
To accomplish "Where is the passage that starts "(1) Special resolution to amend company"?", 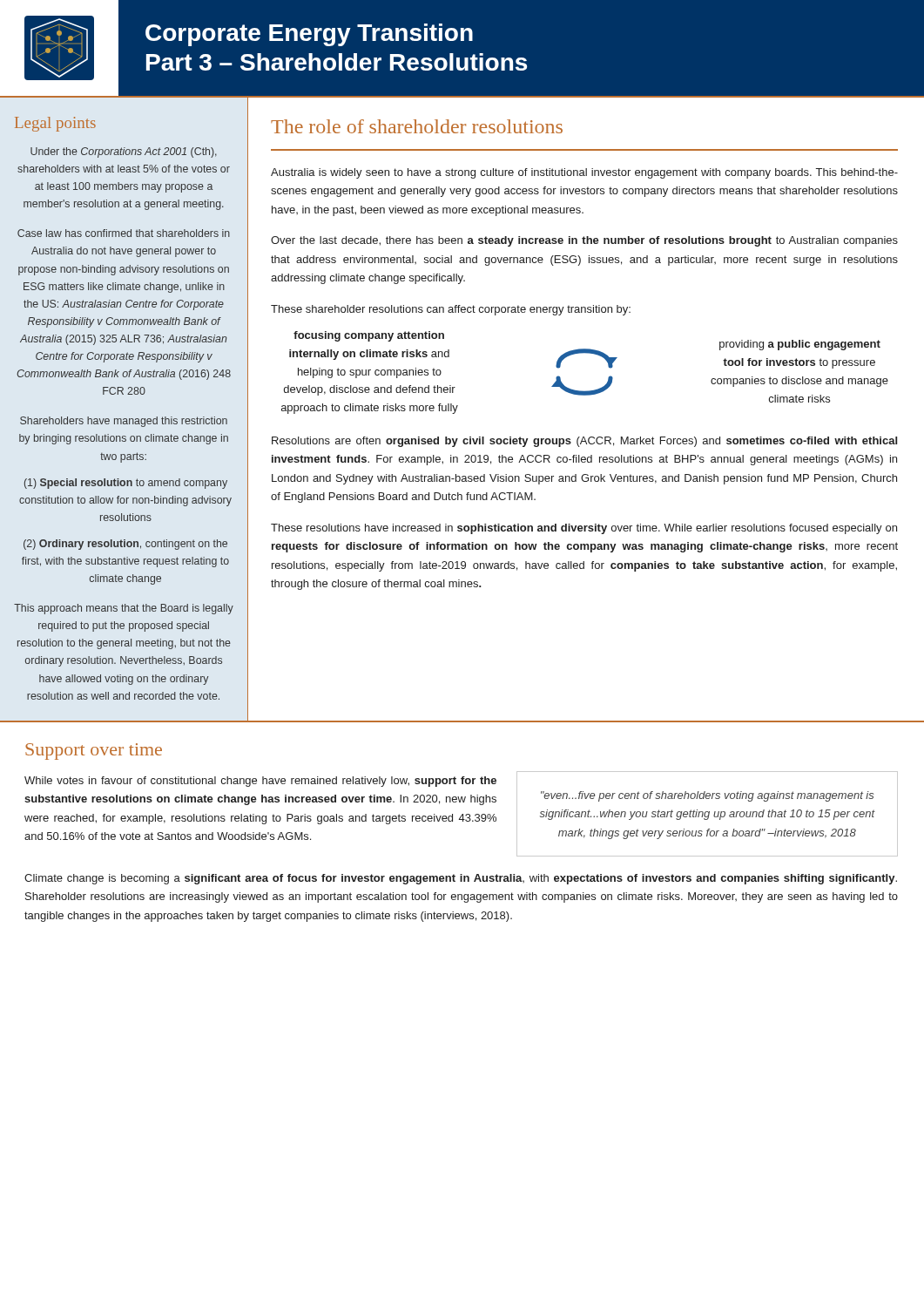I will (x=125, y=500).
